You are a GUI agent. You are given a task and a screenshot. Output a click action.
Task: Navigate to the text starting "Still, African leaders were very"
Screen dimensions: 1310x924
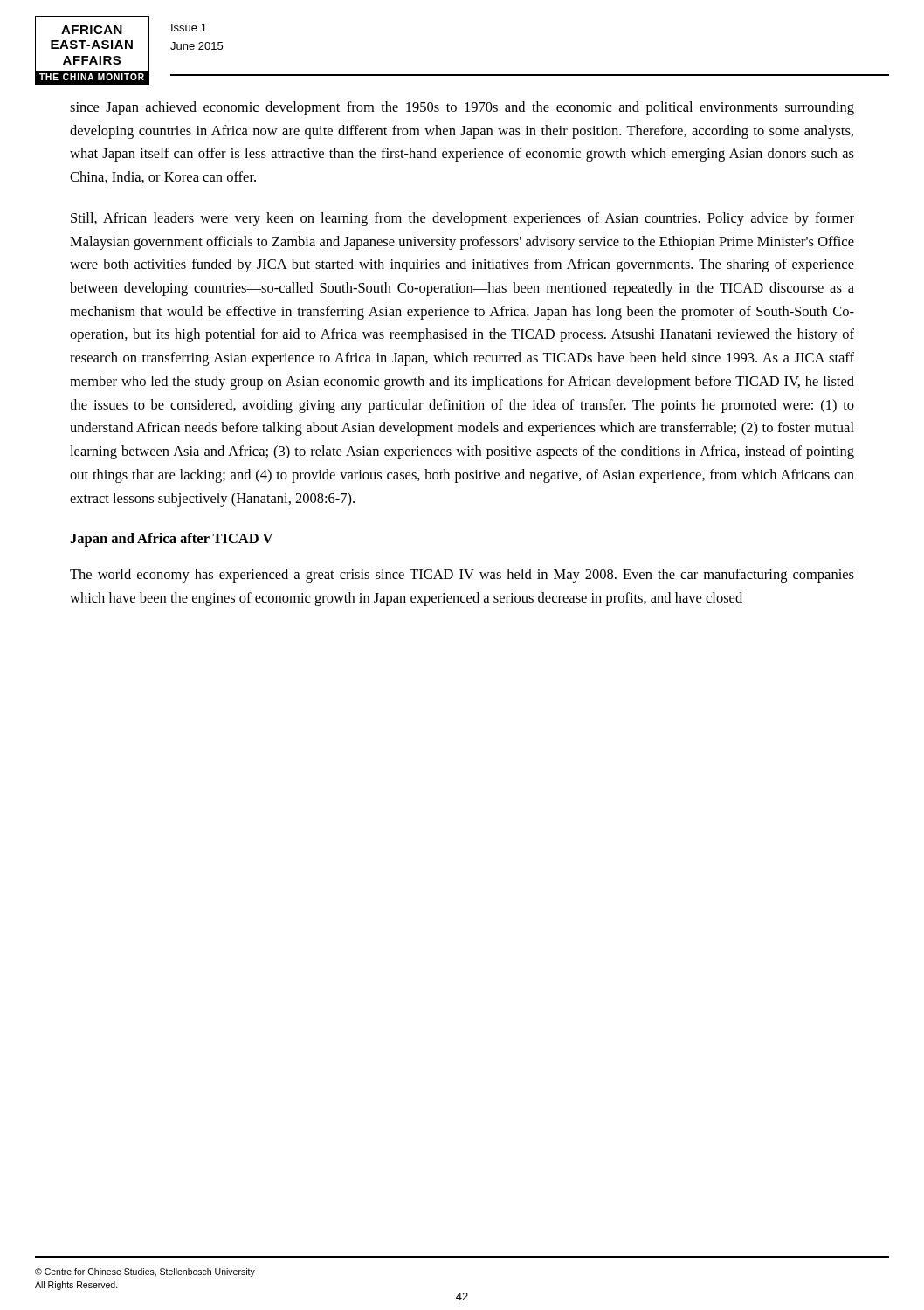point(462,358)
